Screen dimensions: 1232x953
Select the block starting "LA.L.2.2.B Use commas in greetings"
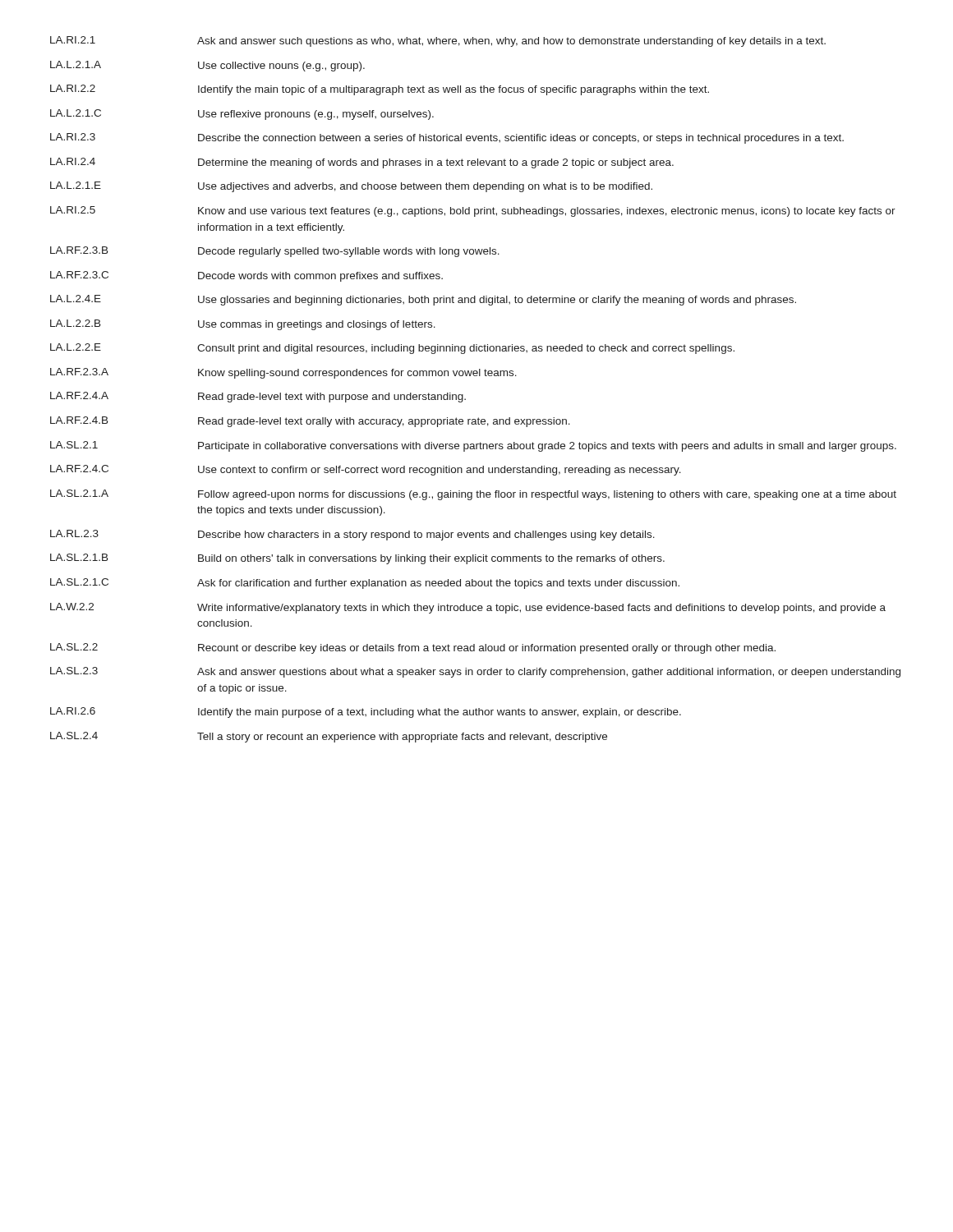(243, 325)
